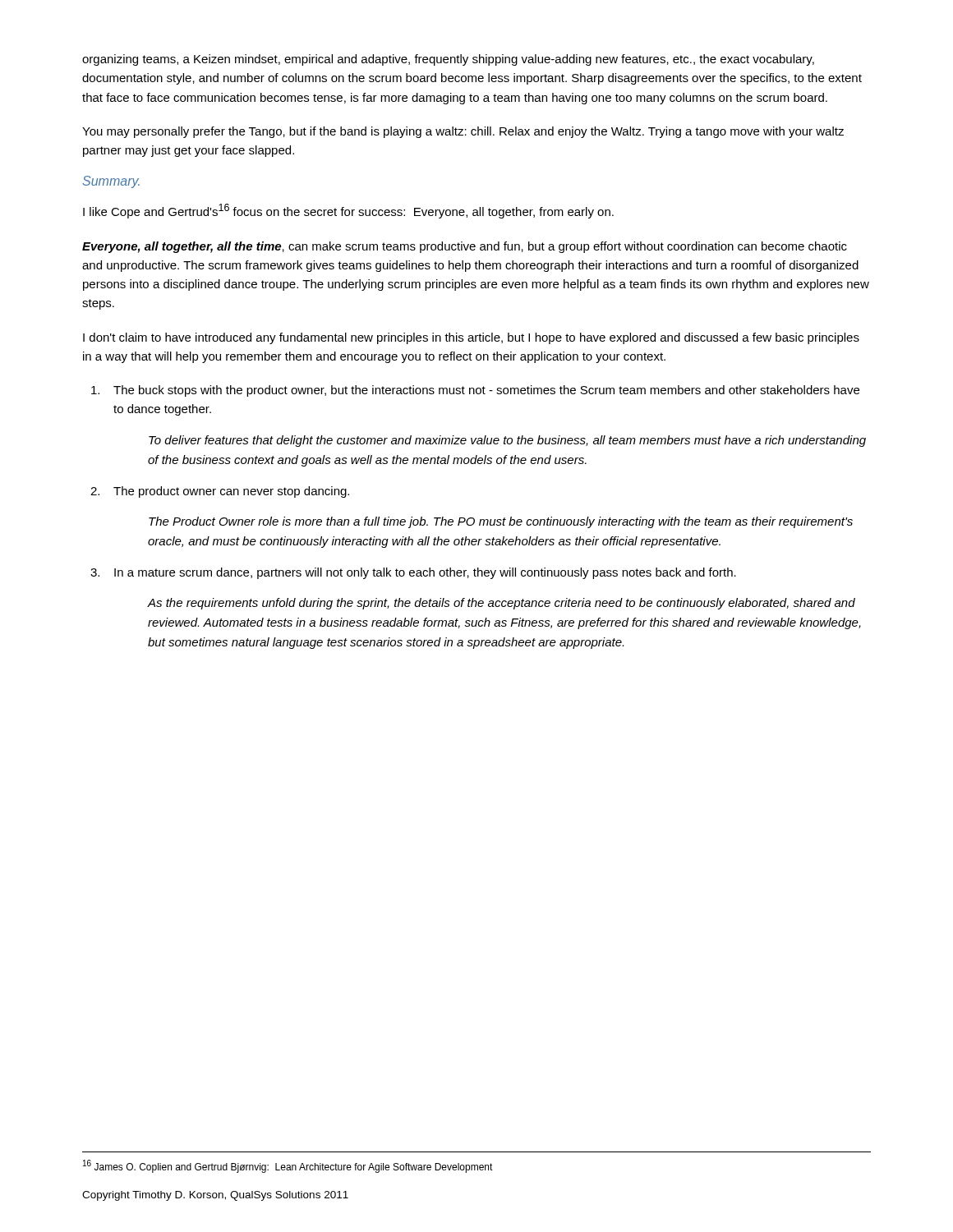Find the text starting "I don't claim to have introduced"
The height and width of the screenshot is (1232, 953).
click(471, 346)
